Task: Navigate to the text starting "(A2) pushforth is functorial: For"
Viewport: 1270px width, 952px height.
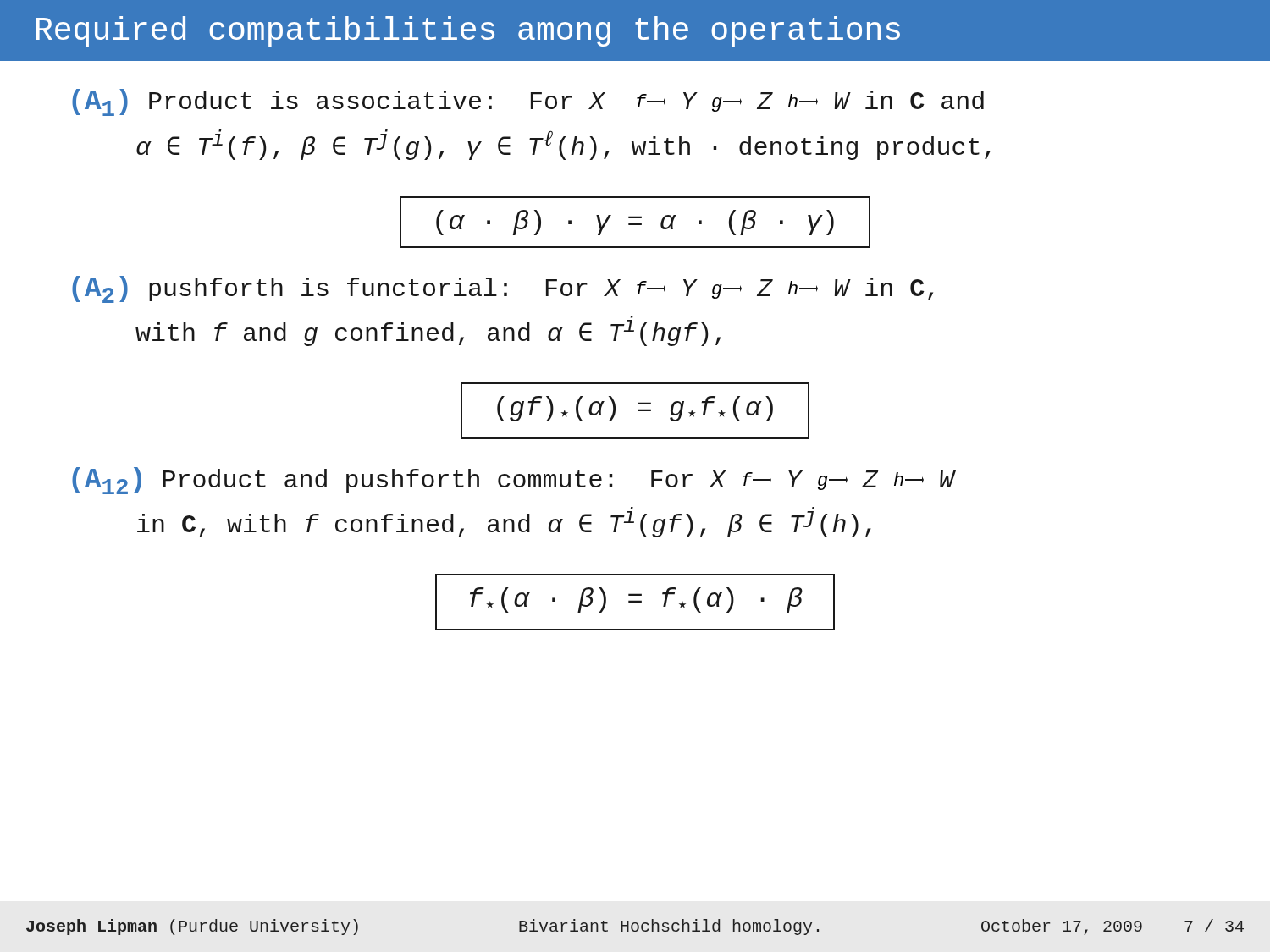Action: [635, 311]
